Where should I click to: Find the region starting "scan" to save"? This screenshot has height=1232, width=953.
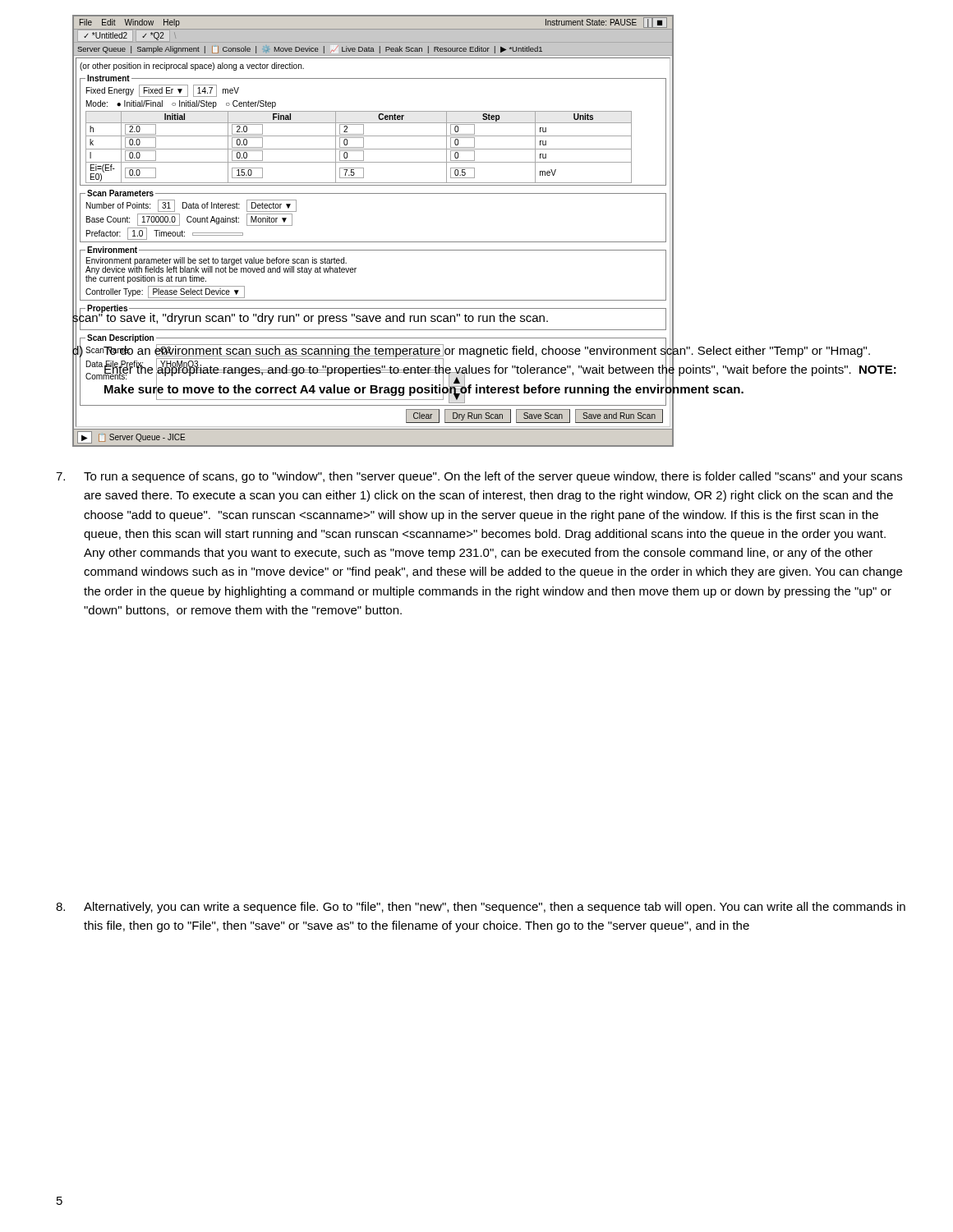click(311, 317)
